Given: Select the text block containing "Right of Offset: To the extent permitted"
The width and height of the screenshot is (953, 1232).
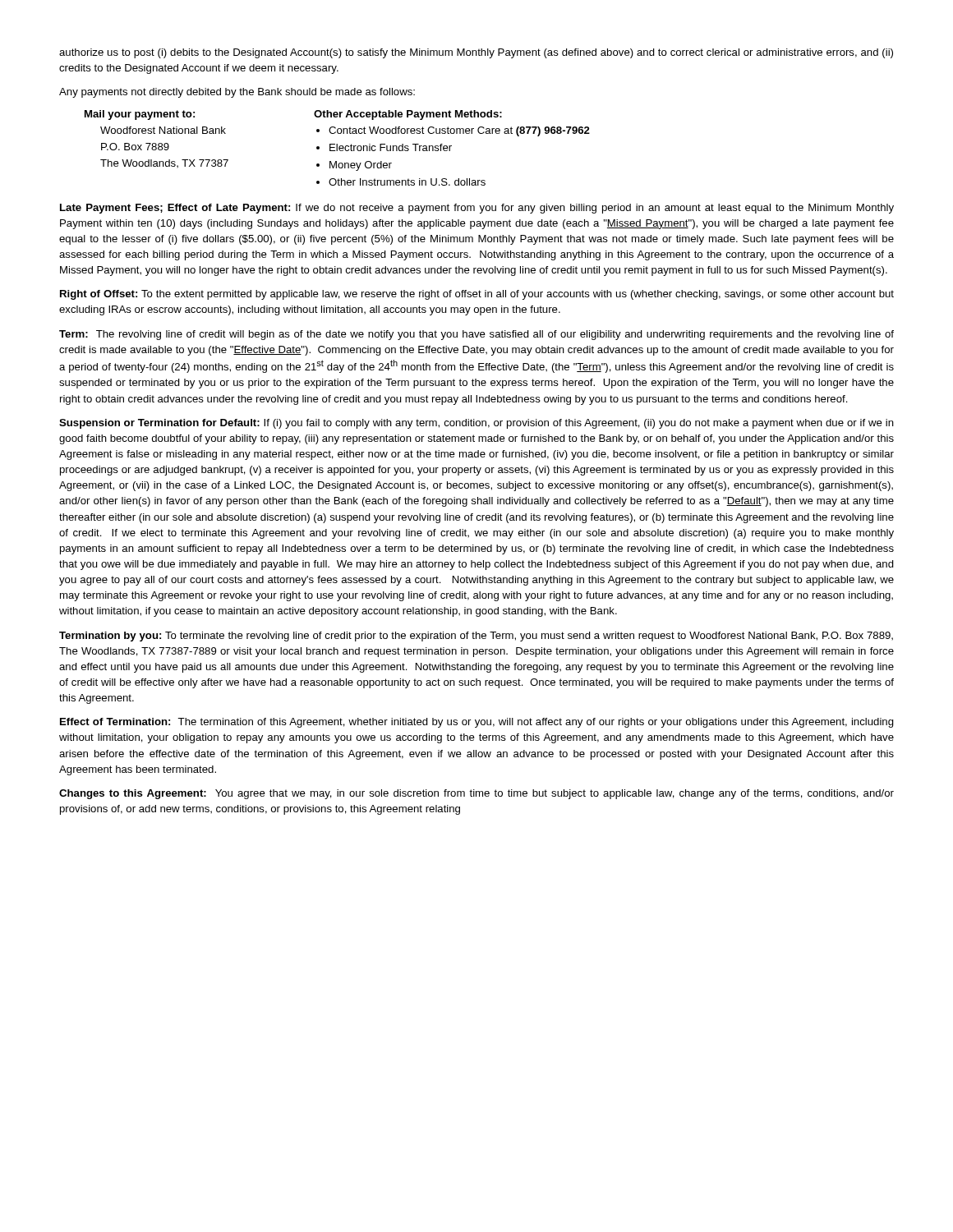Looking at the screenshot, I should [x=476, y=302].
